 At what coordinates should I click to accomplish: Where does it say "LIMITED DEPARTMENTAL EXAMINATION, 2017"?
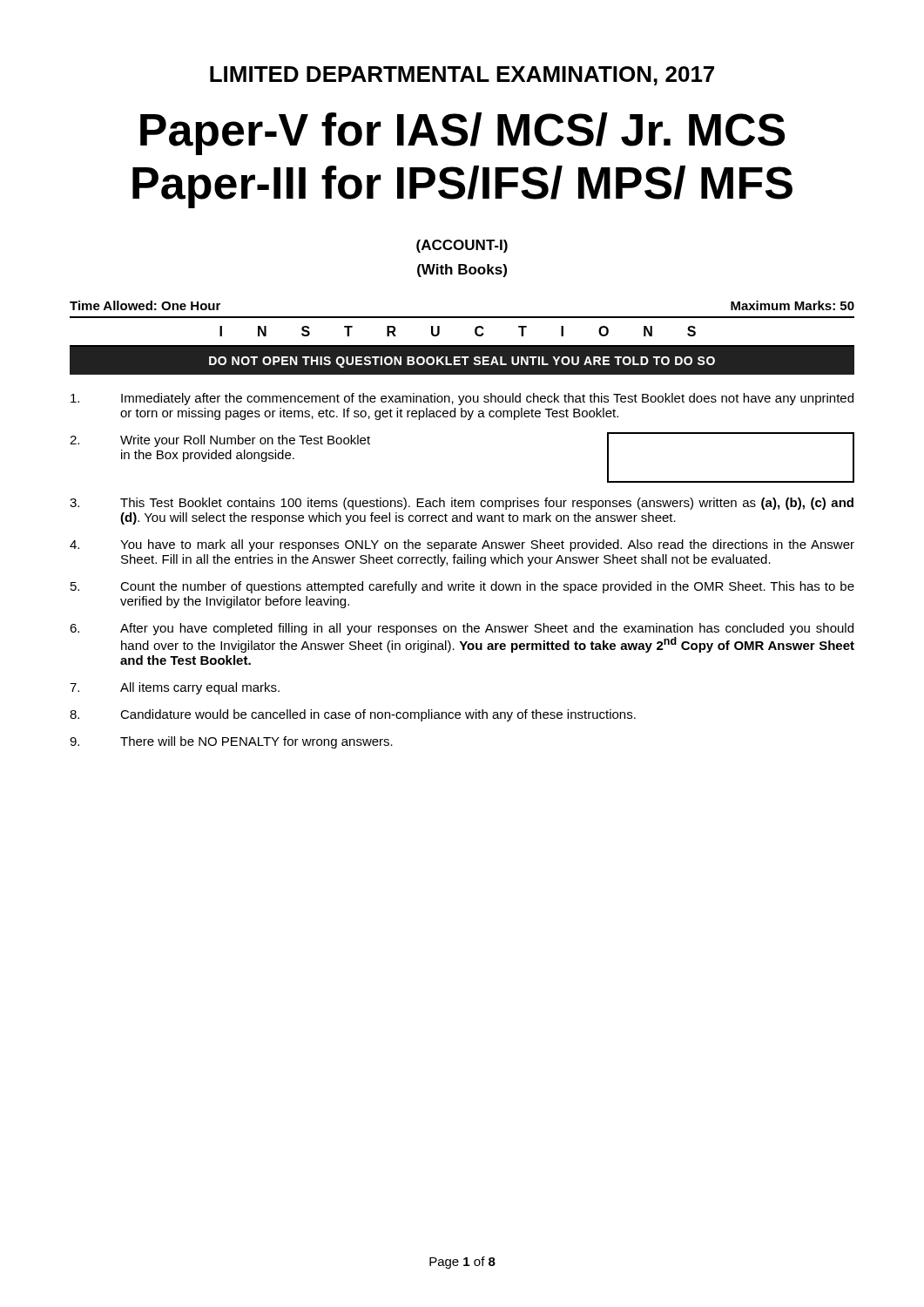(x=462, y=74)
